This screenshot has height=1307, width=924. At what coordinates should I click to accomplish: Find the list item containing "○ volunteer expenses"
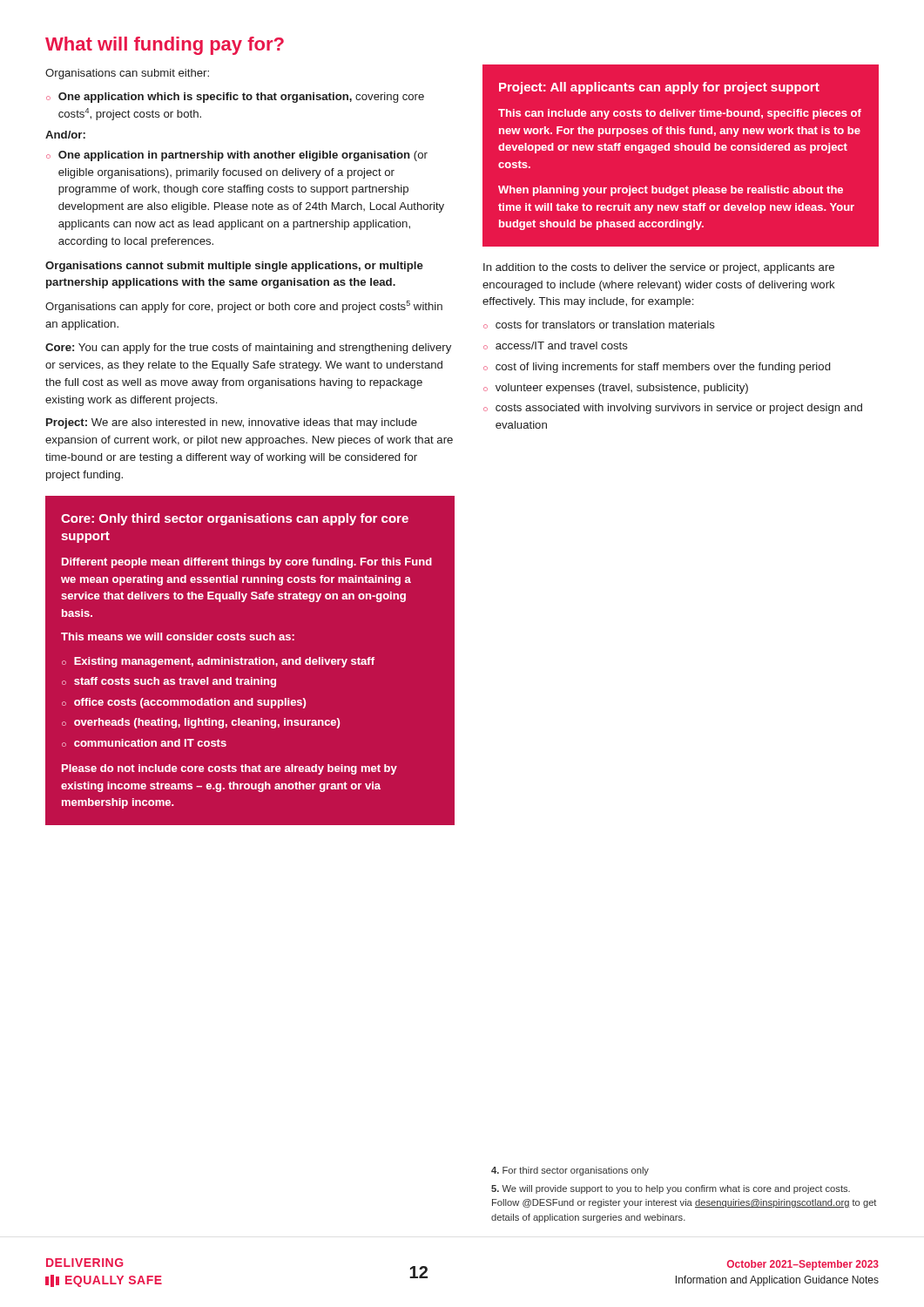pyautogui.click(x=681, y=387)
